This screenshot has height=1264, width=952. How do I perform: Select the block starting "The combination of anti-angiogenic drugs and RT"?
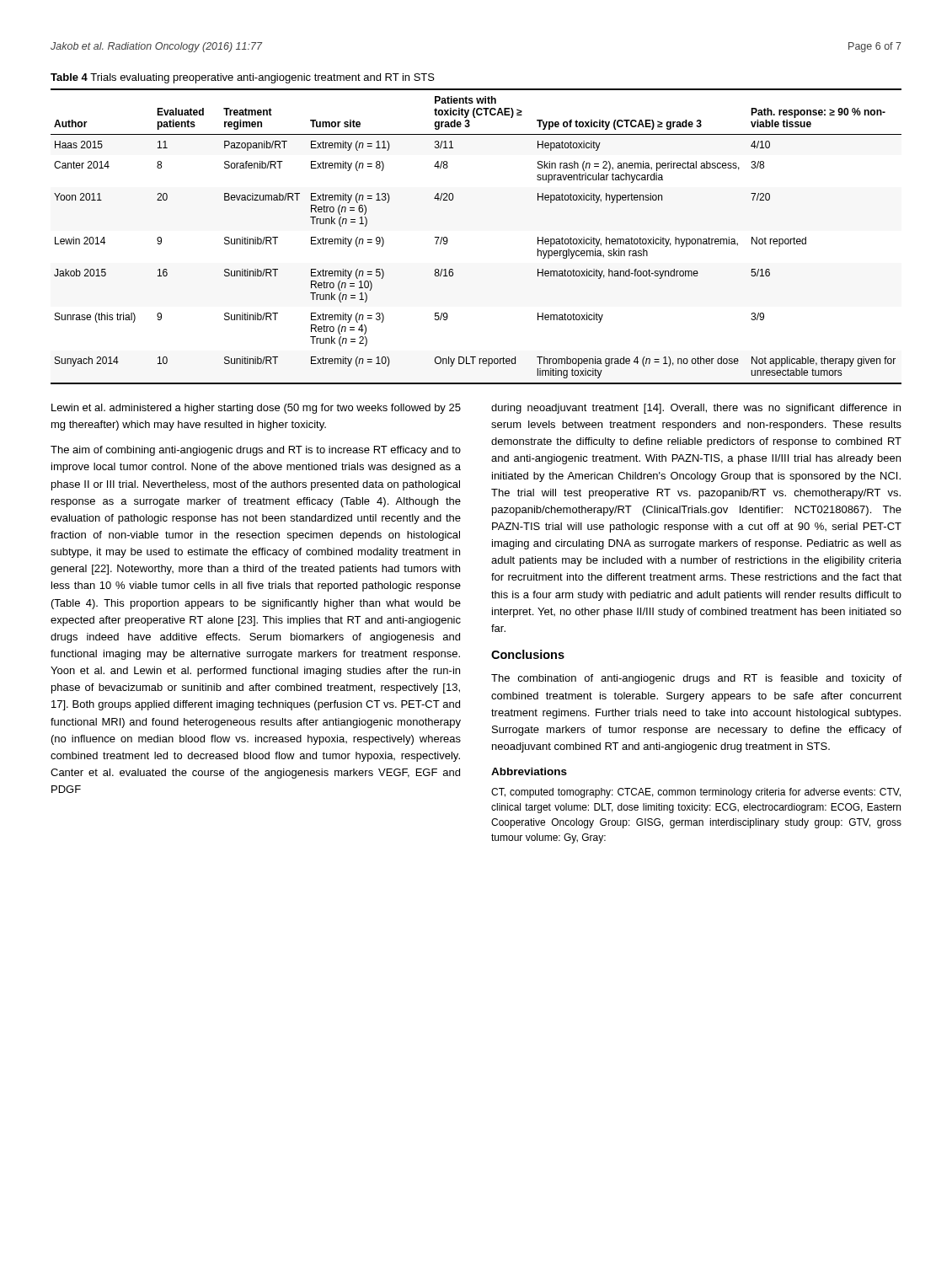point(696,713)
